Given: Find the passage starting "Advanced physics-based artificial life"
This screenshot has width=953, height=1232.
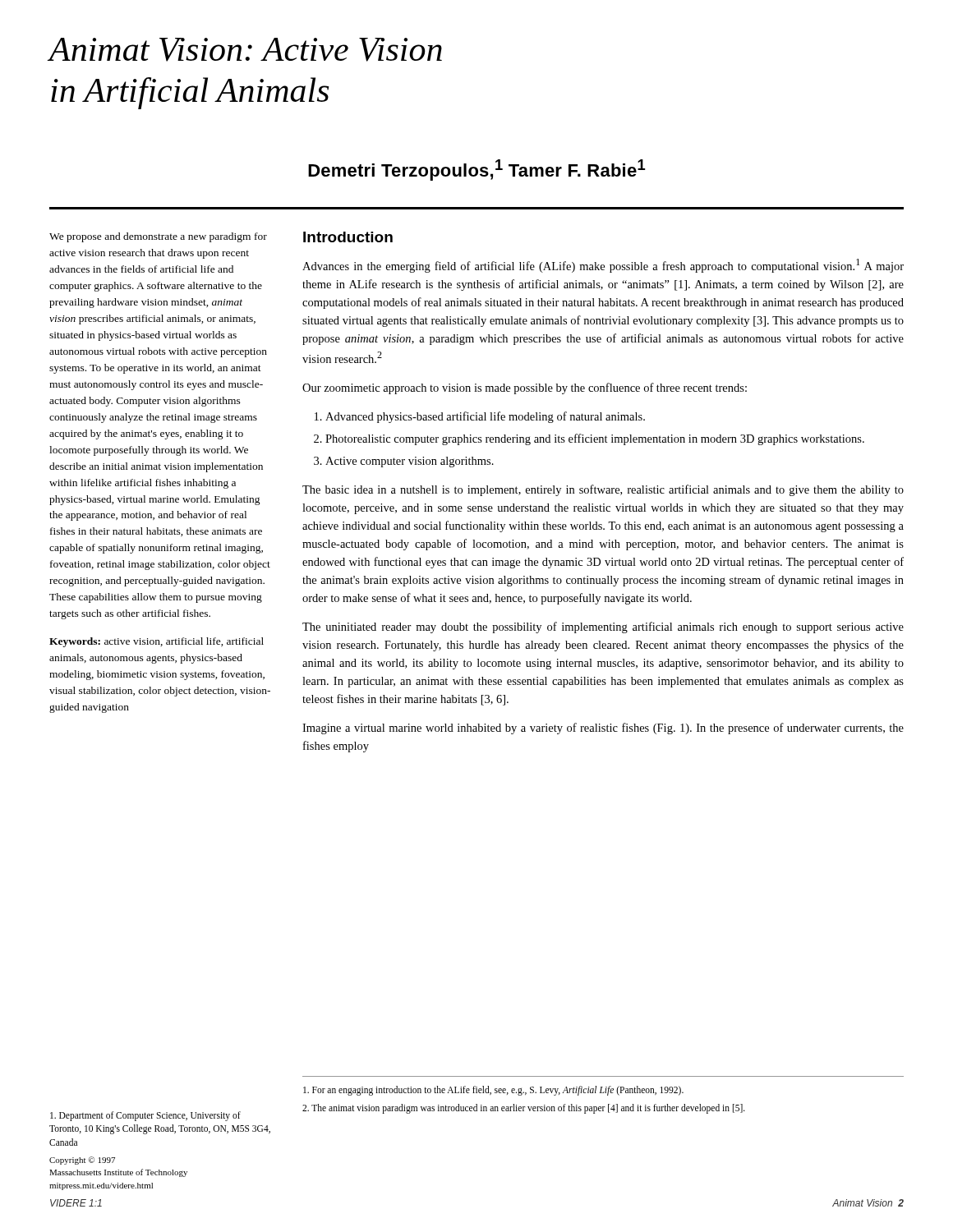Looking at the screenshot, I should tap(603, 416).
